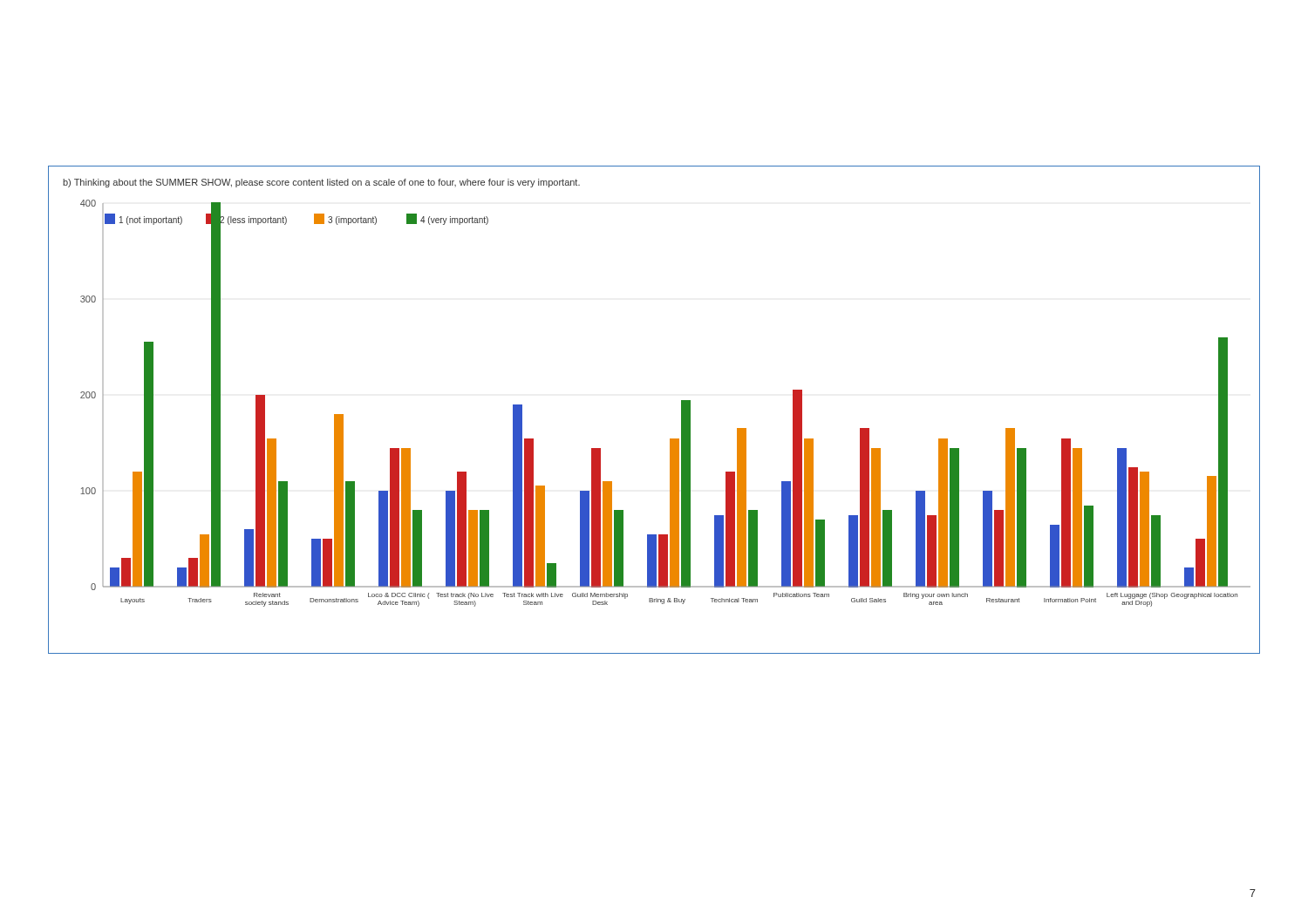Select the grouped bar chart

654,410
